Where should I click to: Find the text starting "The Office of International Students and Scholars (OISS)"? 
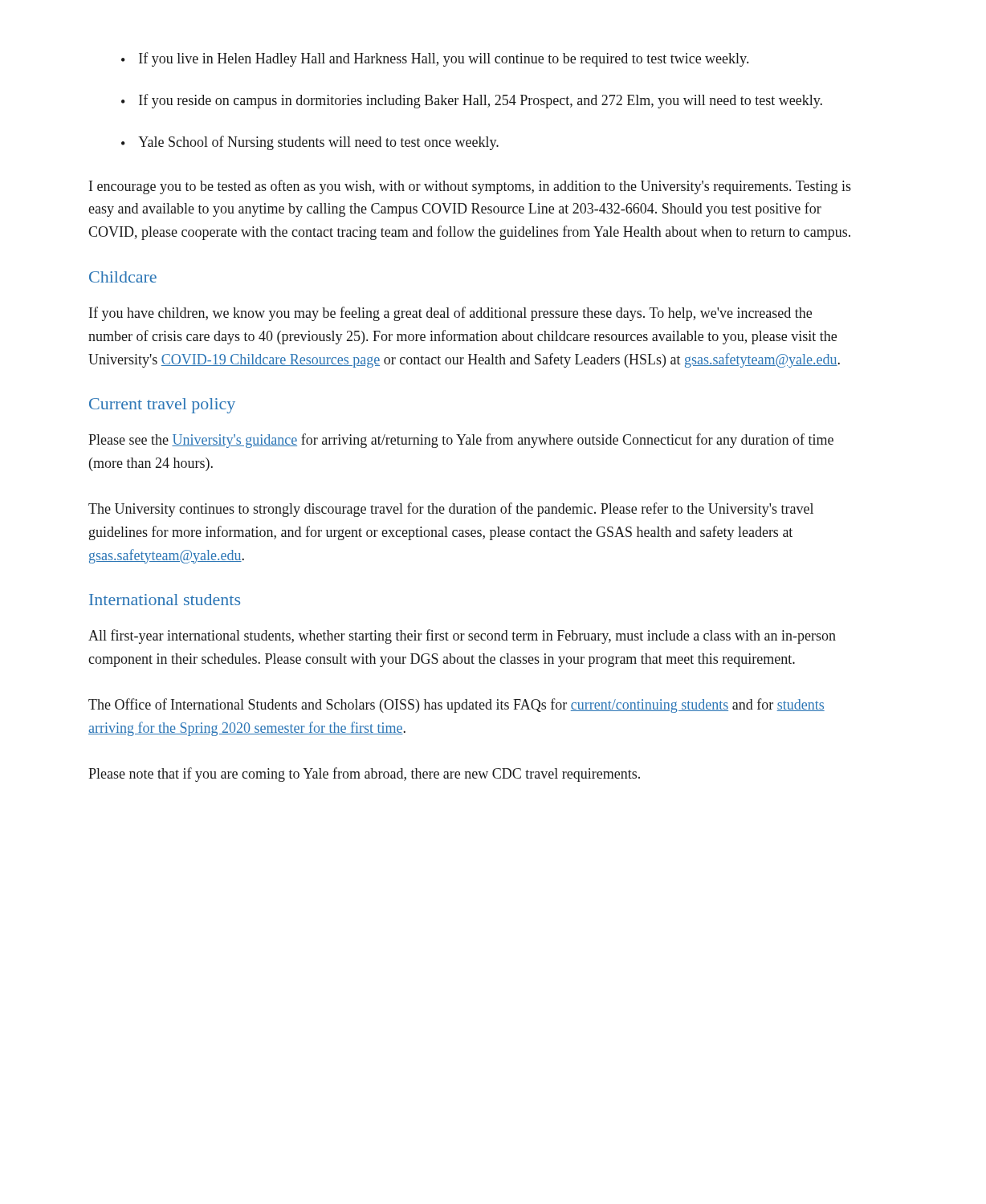456,716
